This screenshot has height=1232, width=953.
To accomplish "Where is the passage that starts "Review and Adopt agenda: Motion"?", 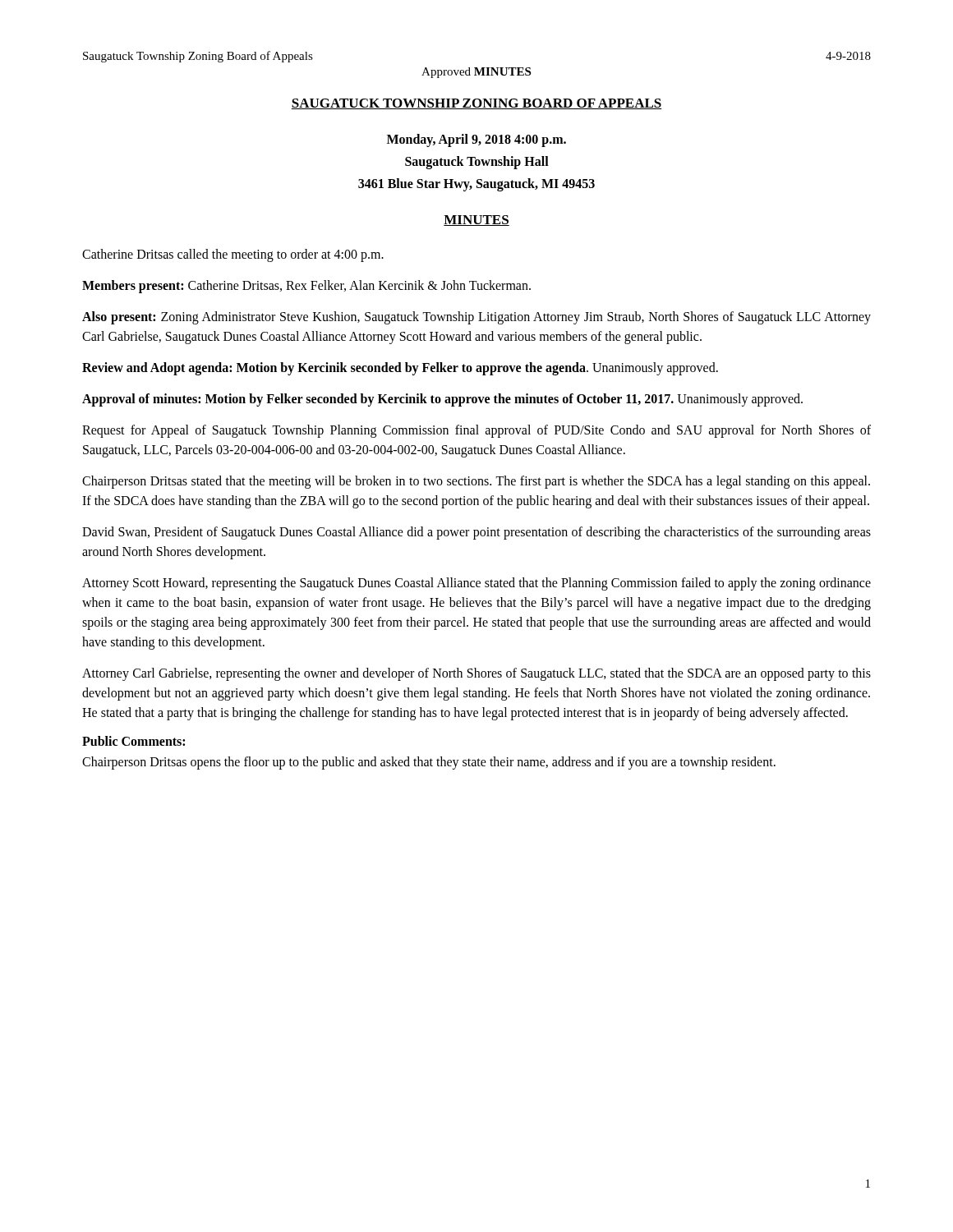I will click(400, 367).
